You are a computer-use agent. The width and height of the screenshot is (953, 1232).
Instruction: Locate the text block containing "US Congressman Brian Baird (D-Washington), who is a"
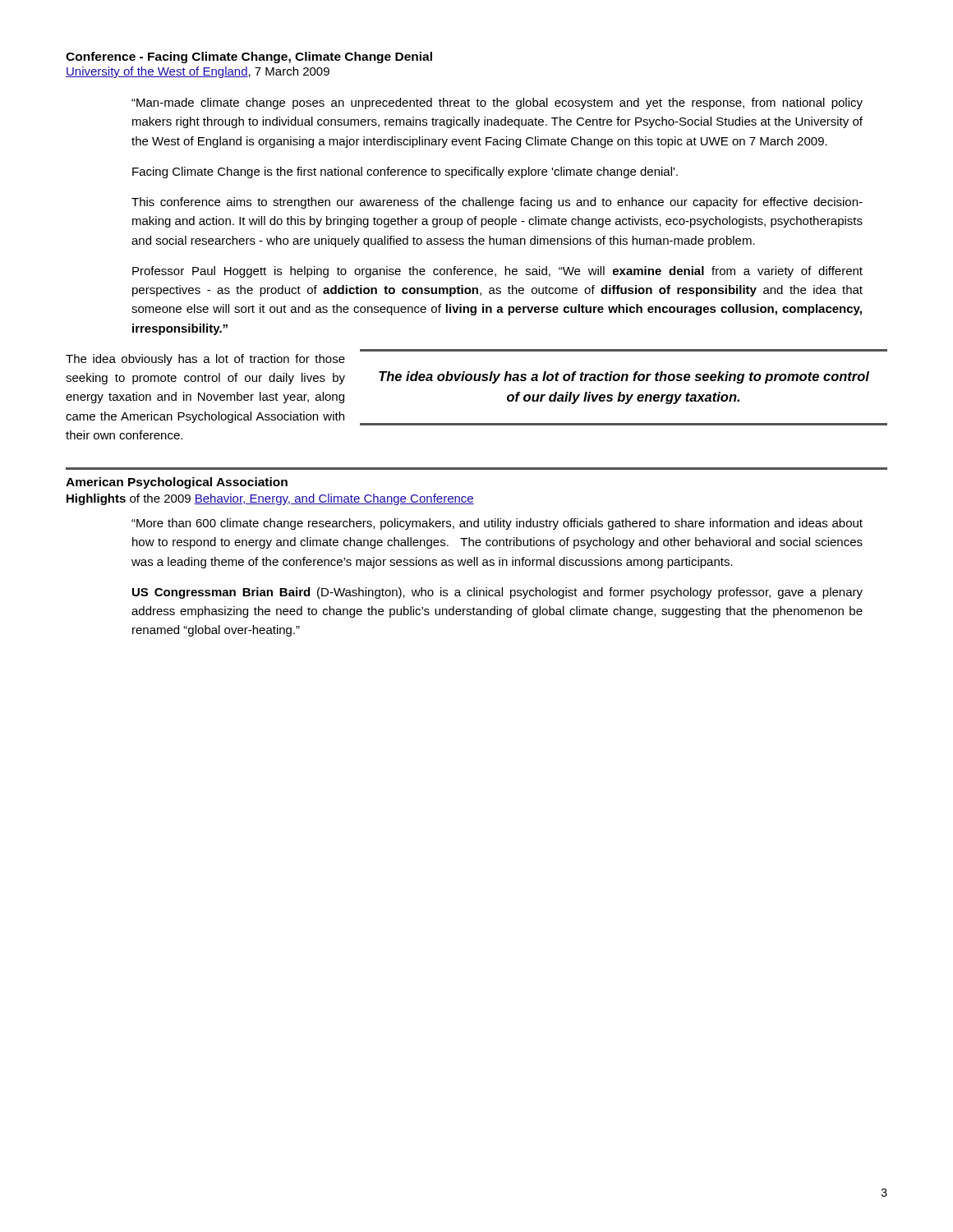pos(497,611)
